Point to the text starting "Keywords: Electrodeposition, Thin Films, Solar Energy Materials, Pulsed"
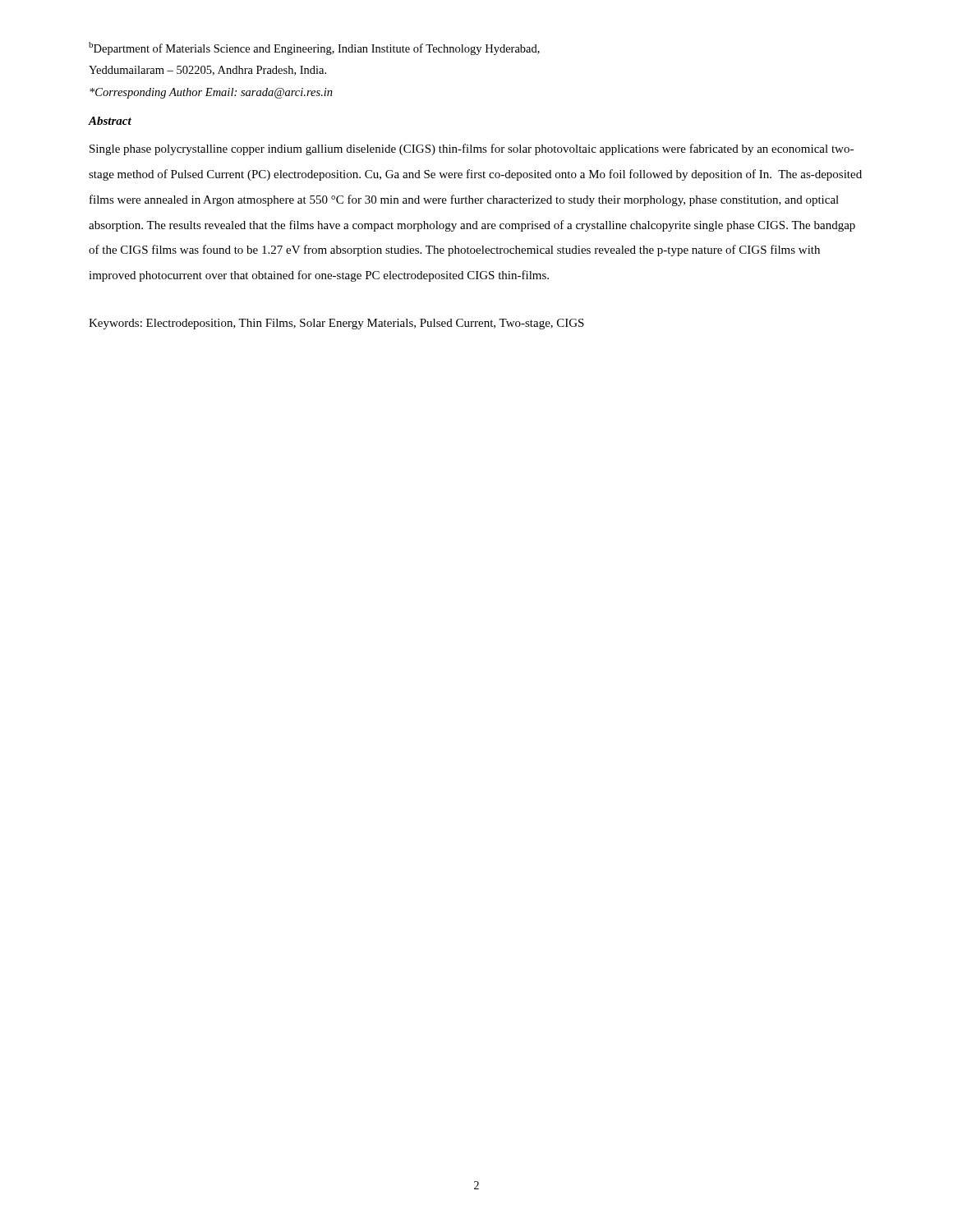 point(337,323)
